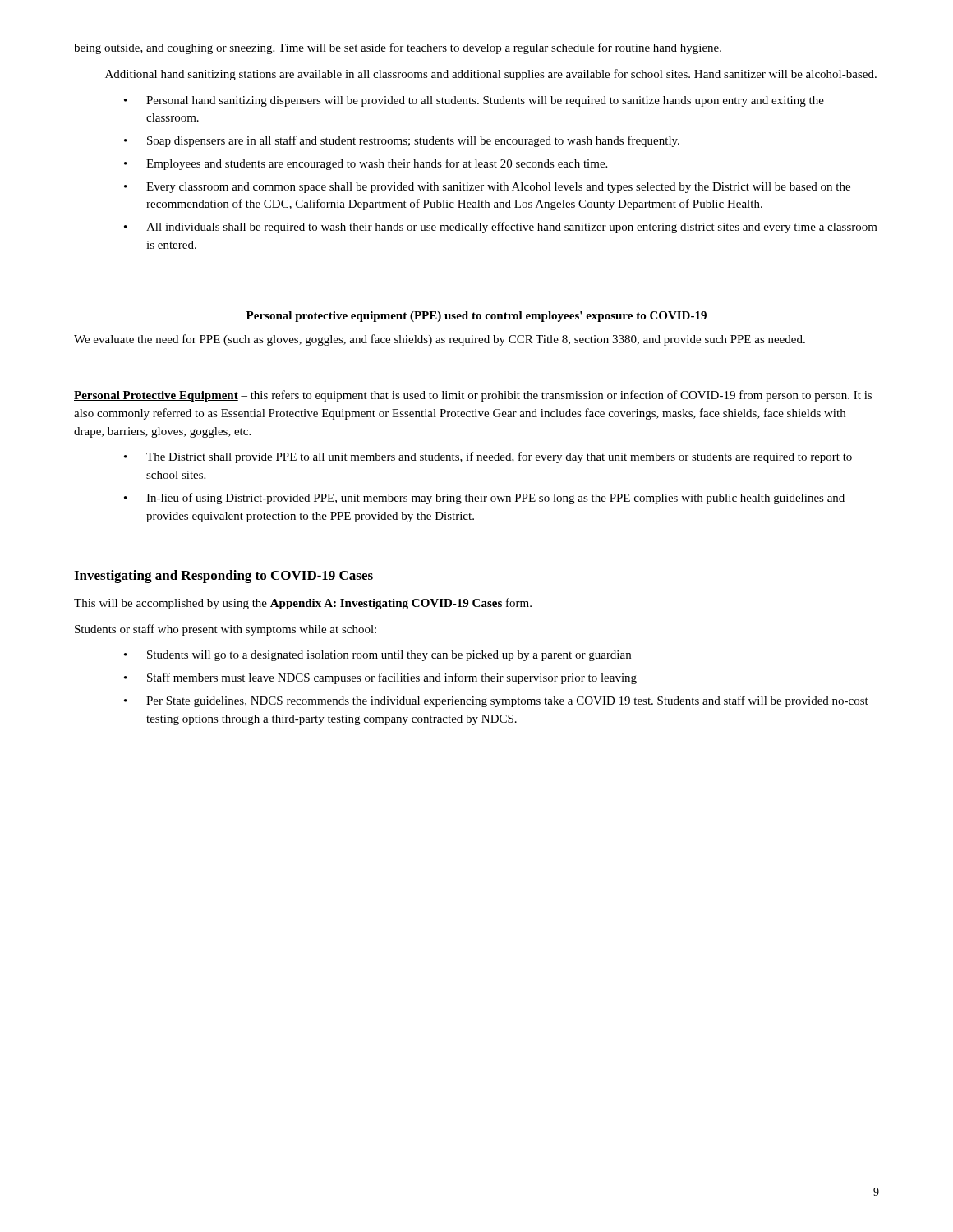The width and height of the screenshot is (953, 1232).
Task: Click on the section header that reads "Personal protective equipment (PPE)"
Action: click(x=476, y=315)
